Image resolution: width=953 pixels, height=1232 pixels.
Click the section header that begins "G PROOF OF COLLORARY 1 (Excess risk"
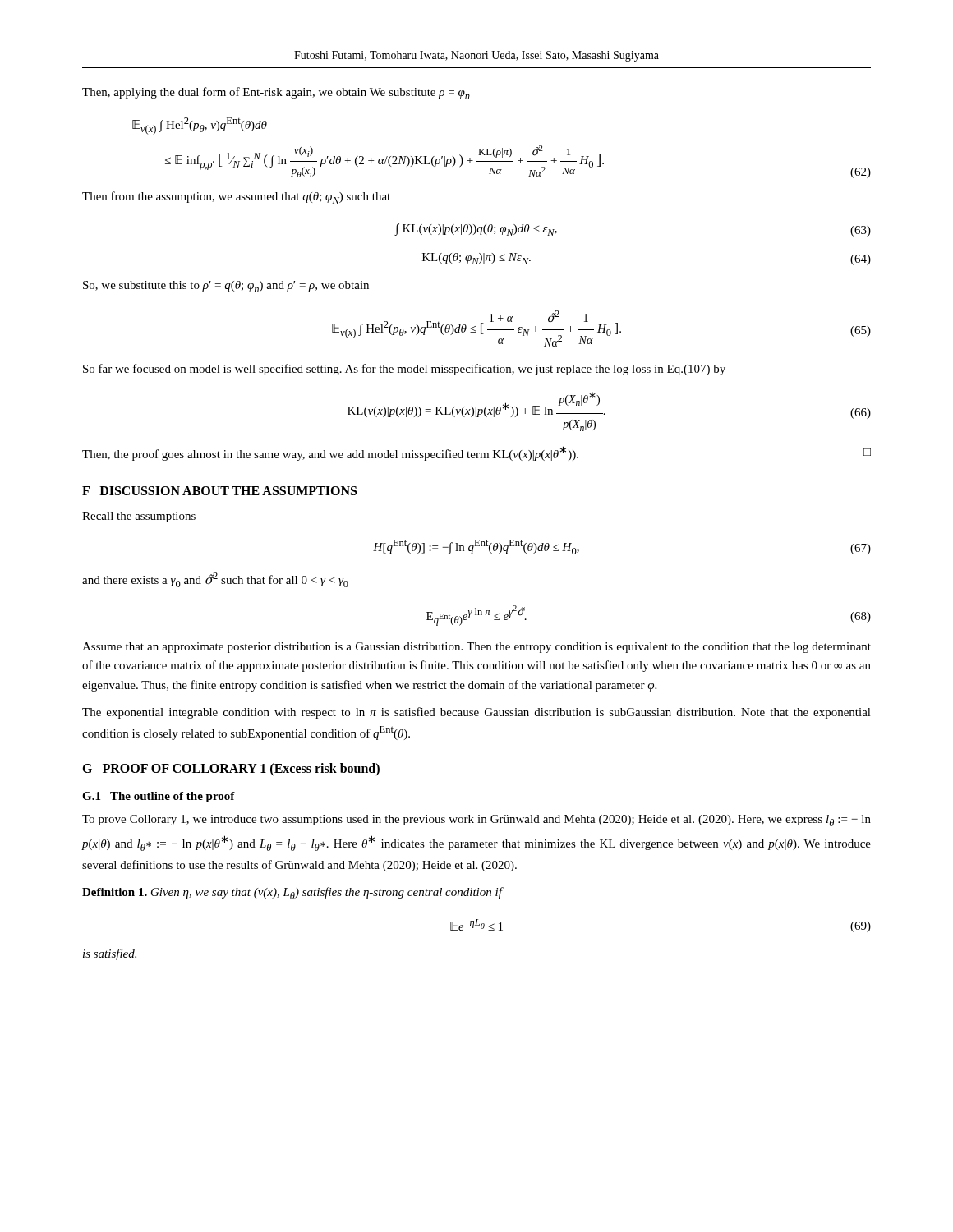pos(231,769)
